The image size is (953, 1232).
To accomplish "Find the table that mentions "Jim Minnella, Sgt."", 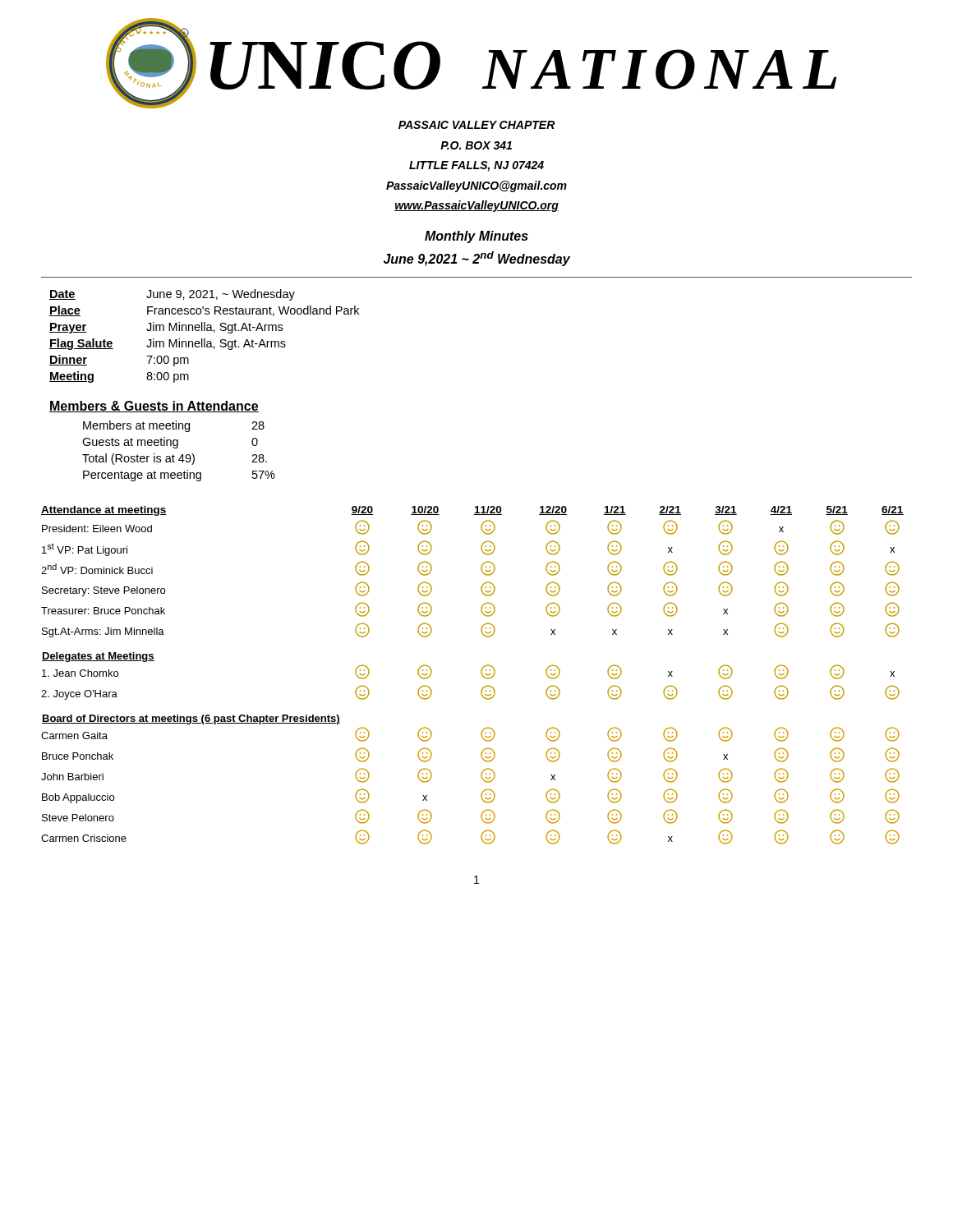I will [x=476, y=335].
